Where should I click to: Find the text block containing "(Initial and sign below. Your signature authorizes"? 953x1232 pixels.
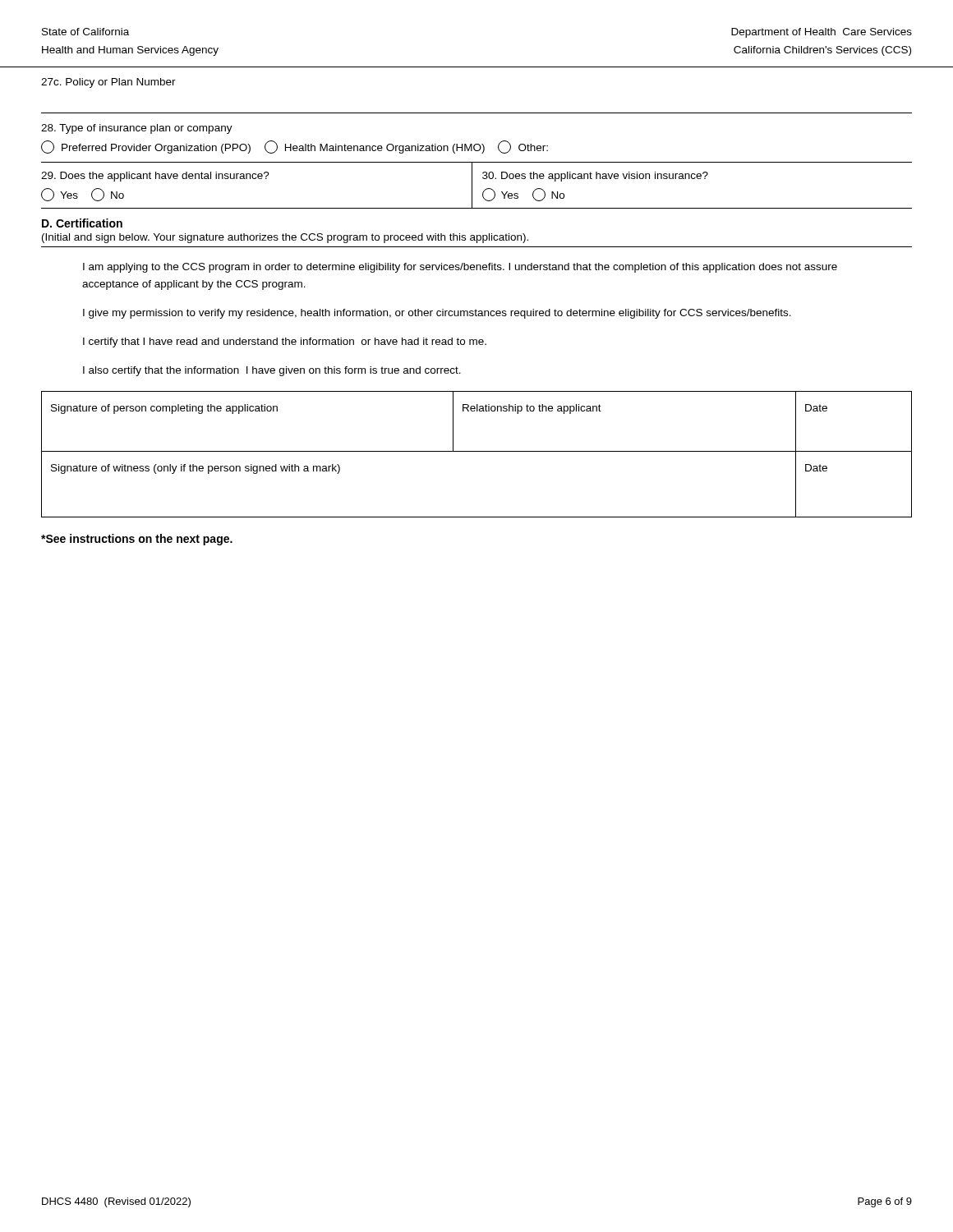coord(285,237)
